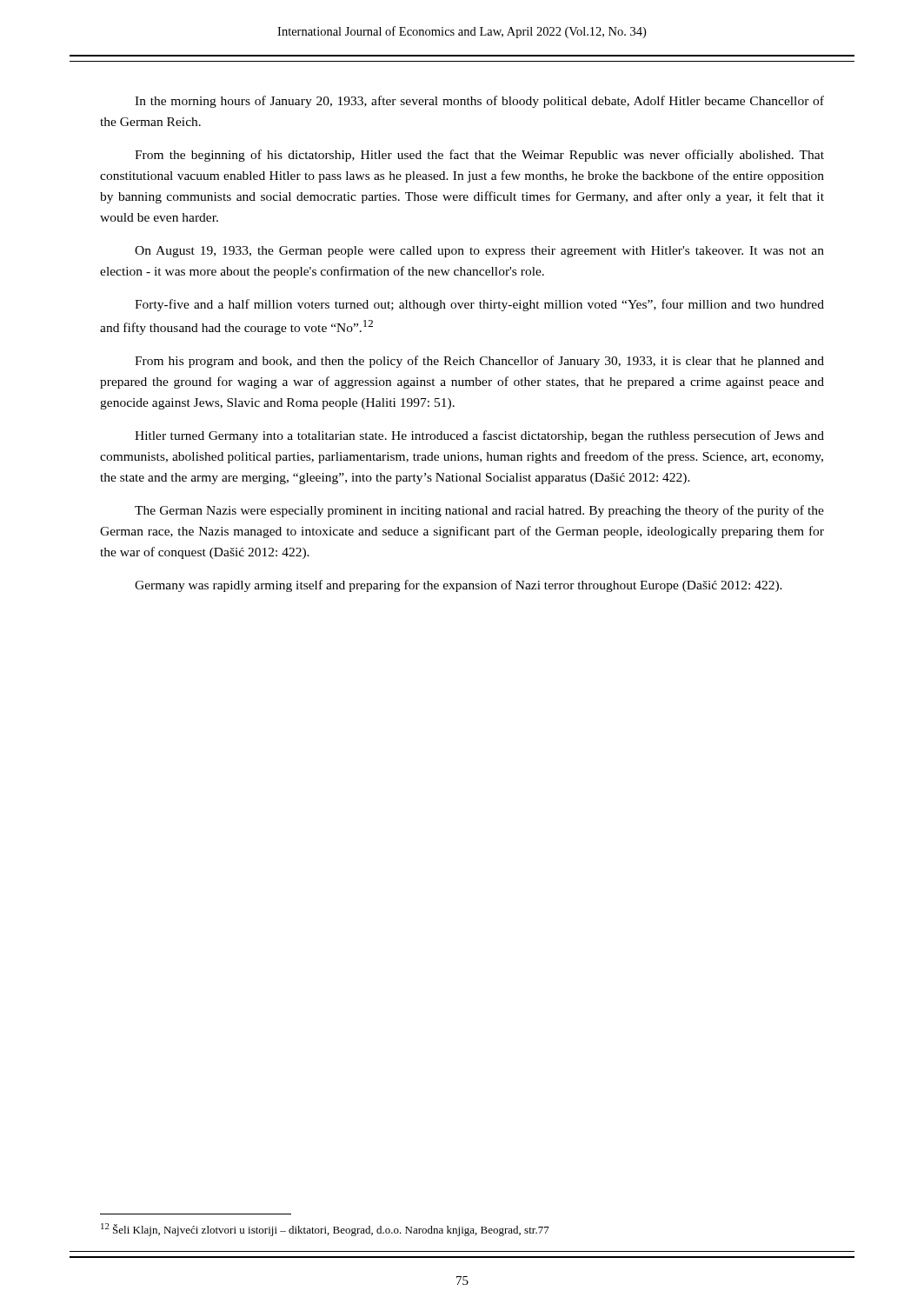The image size is (924, 1304).
Task: Where is the passage that starts "Hitler turned Germany into a totalitarian"?
Action: (462, 456)
